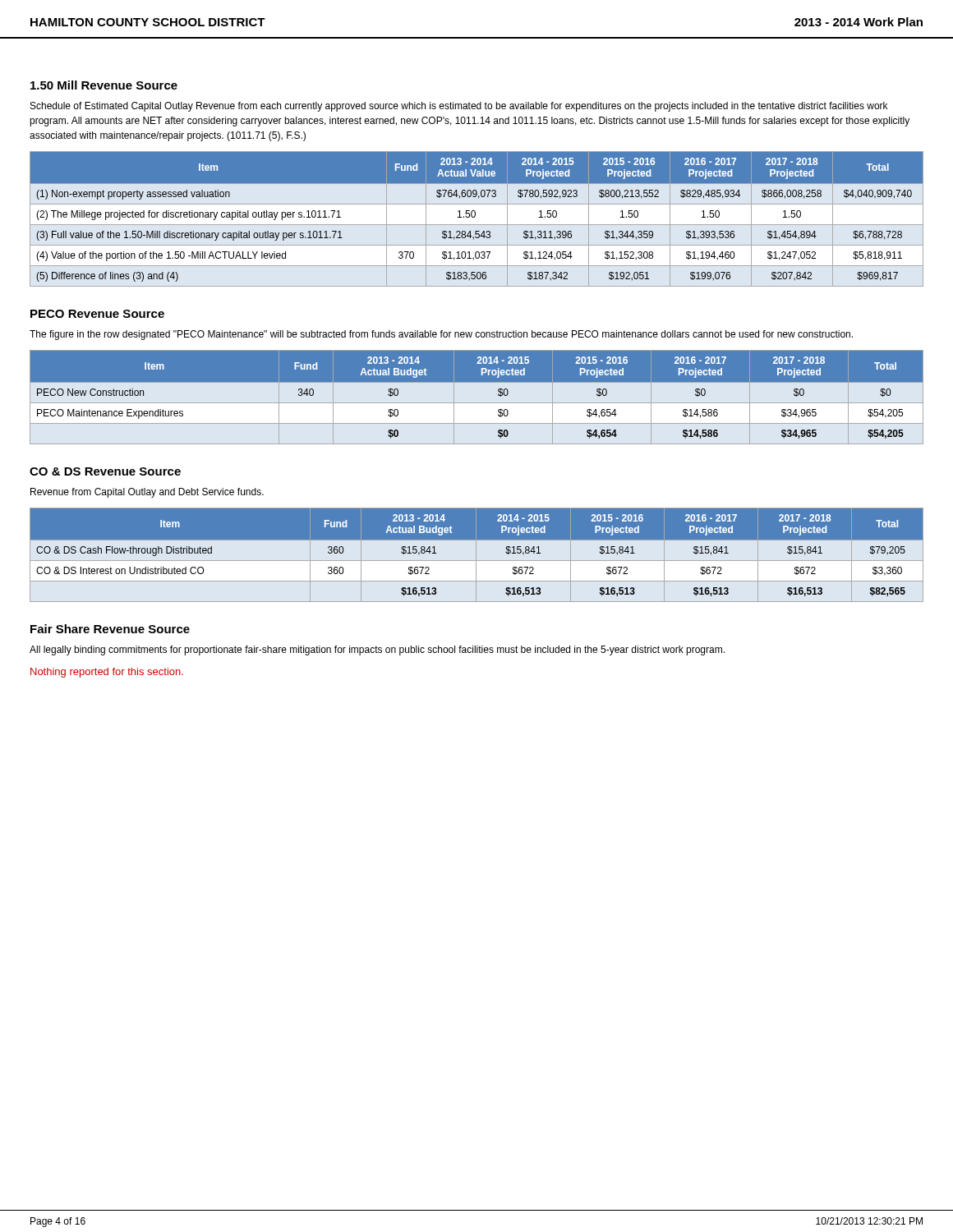Click on the text block that says "The figure in the row"
Image resolution: width=953 pixels, height=1232 pixels.
(x=442, y=334)
